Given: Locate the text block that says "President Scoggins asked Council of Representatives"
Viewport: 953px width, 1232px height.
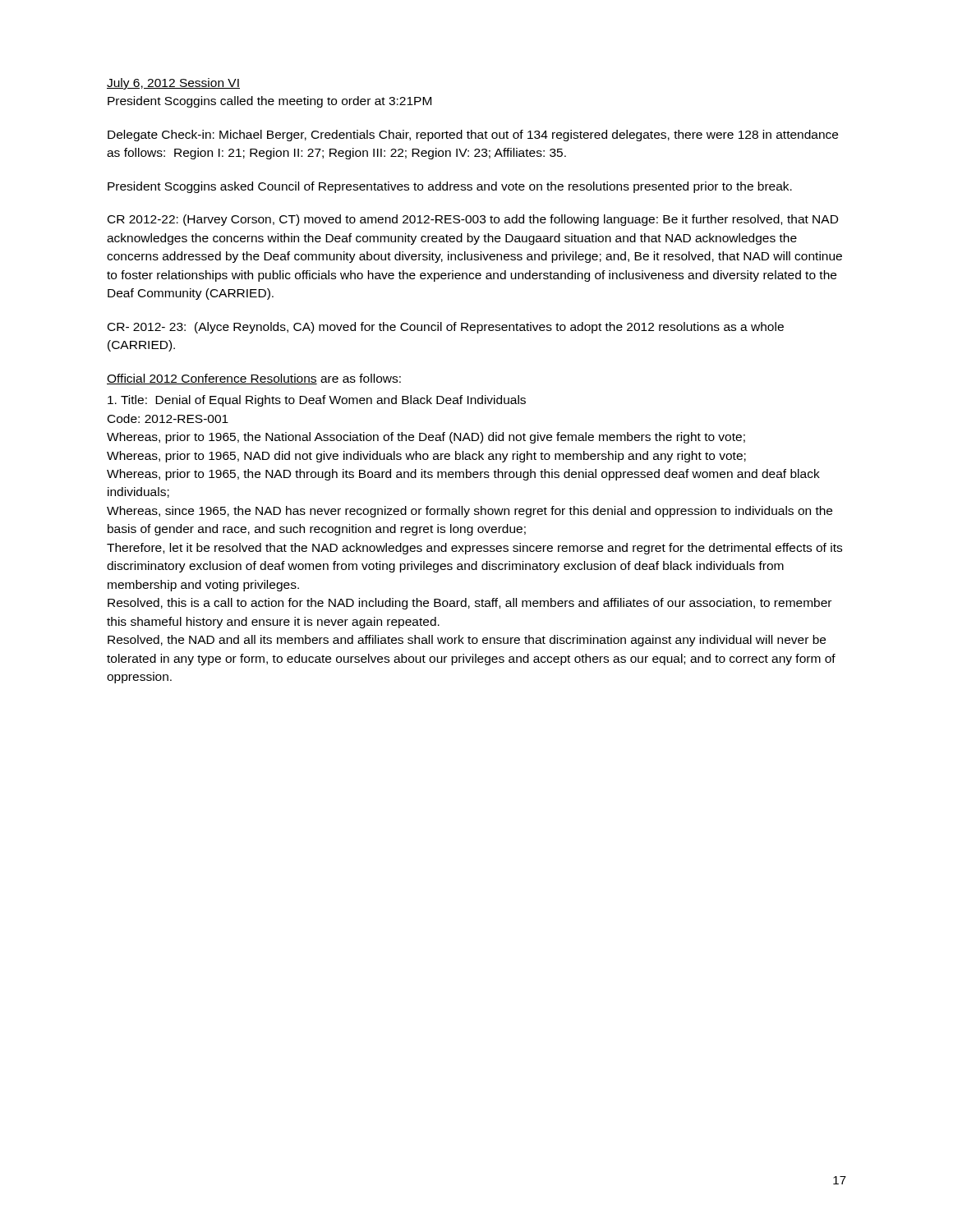Looking at the screenshot, I should tap(450, 186).
